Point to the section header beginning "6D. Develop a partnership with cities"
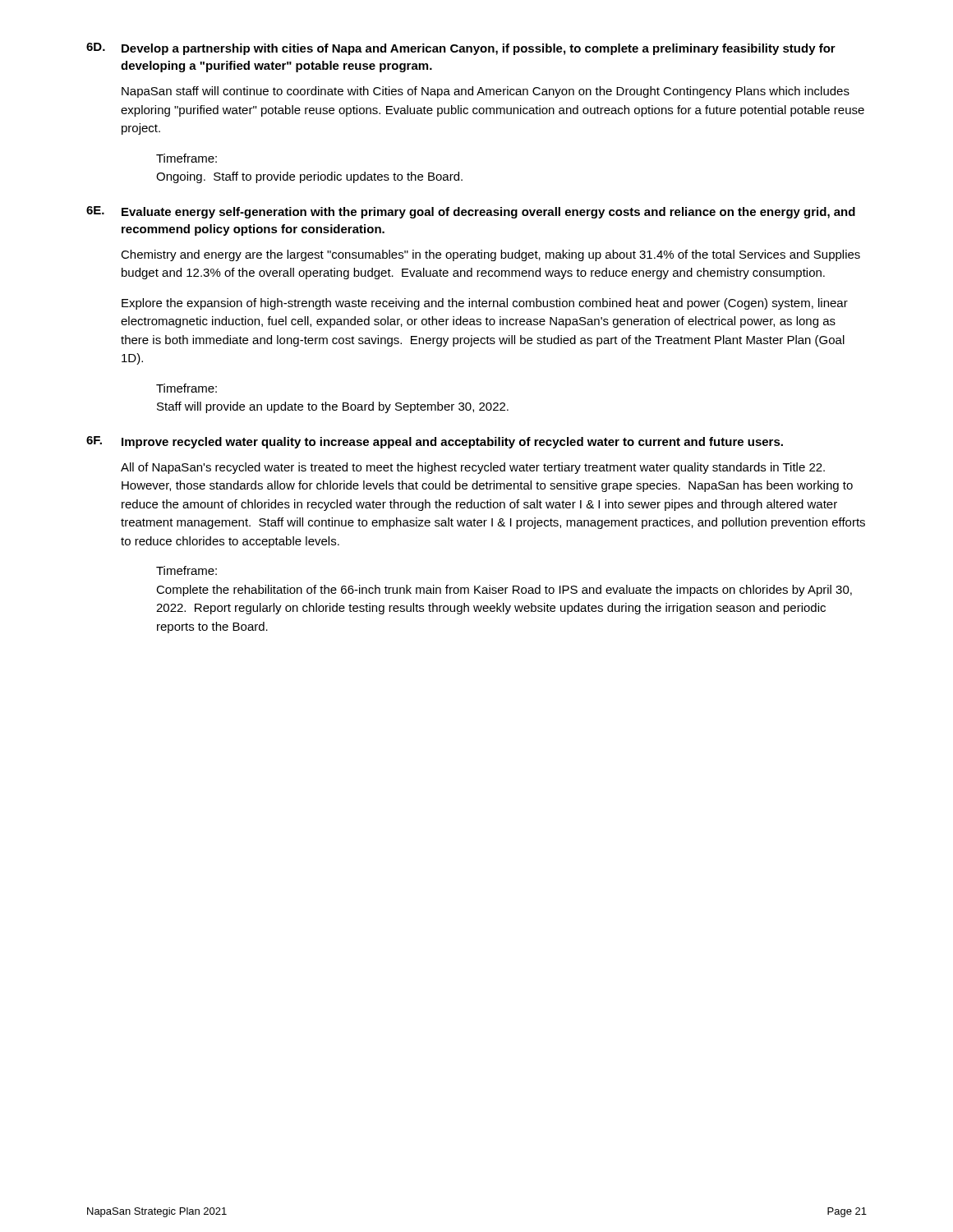 click(x=476, y=57)
